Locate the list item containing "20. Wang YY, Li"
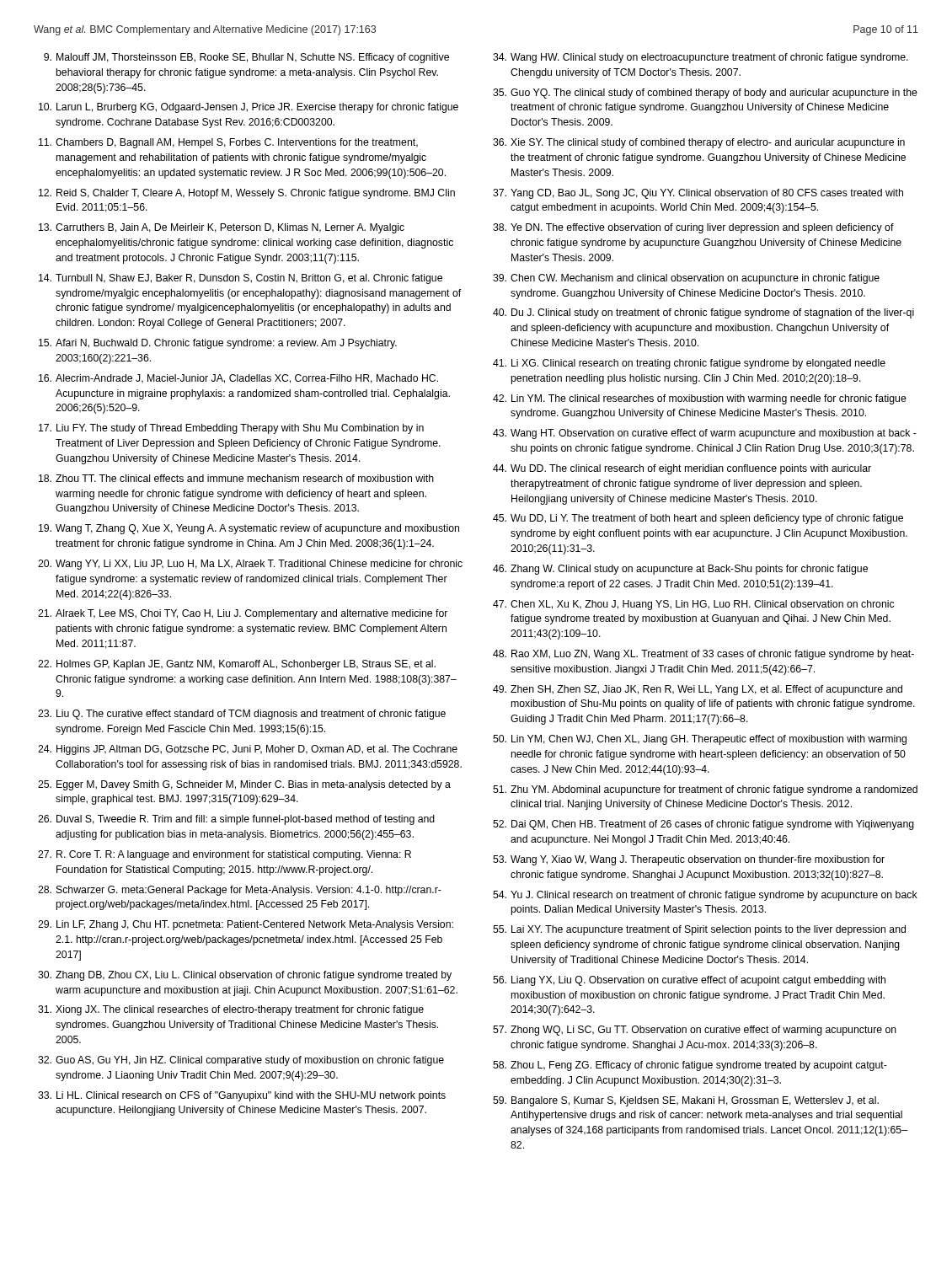Viewport: 952px width, 1264px height. point(249,579)
